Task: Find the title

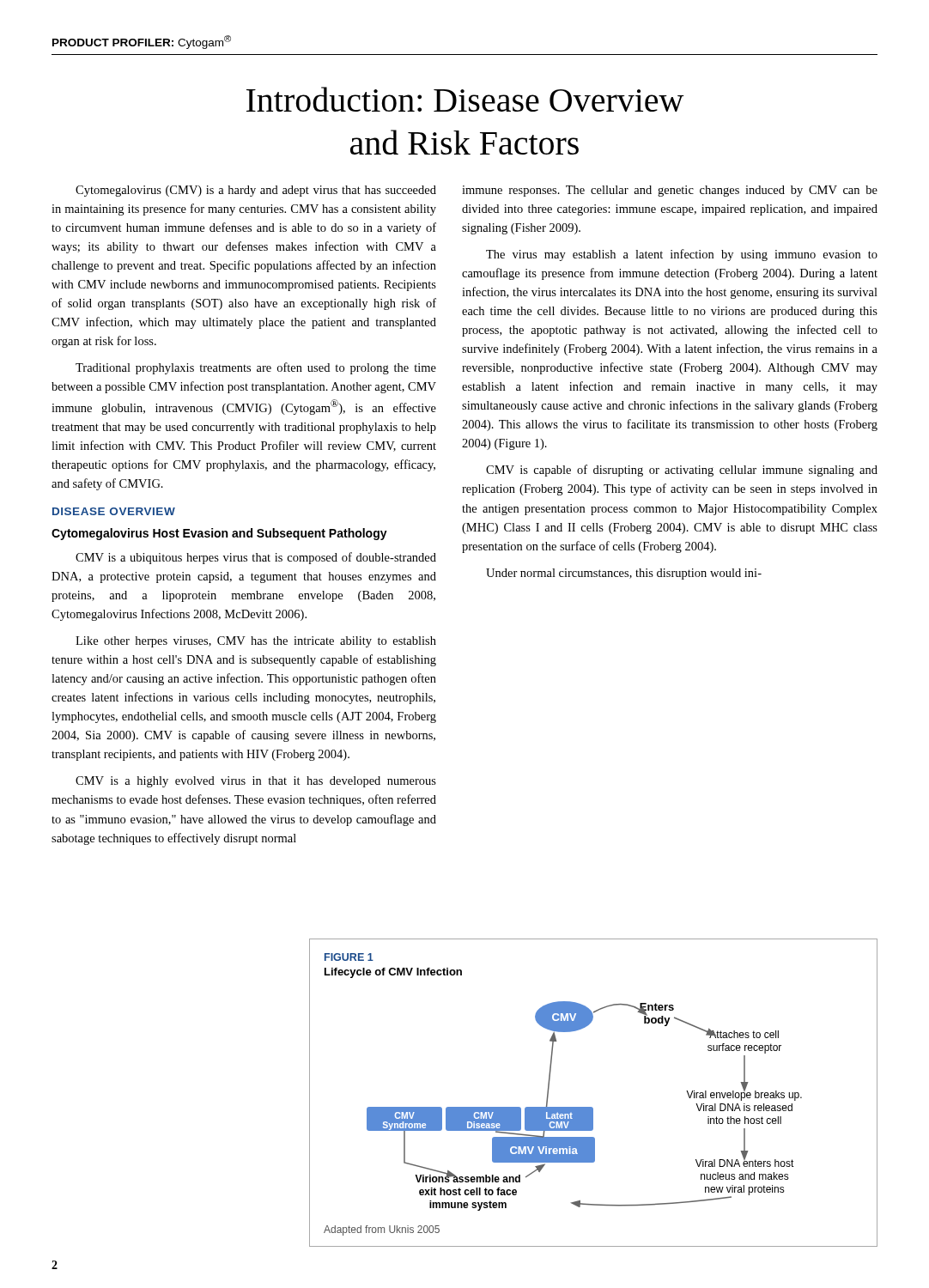Action: pos(464,119)
